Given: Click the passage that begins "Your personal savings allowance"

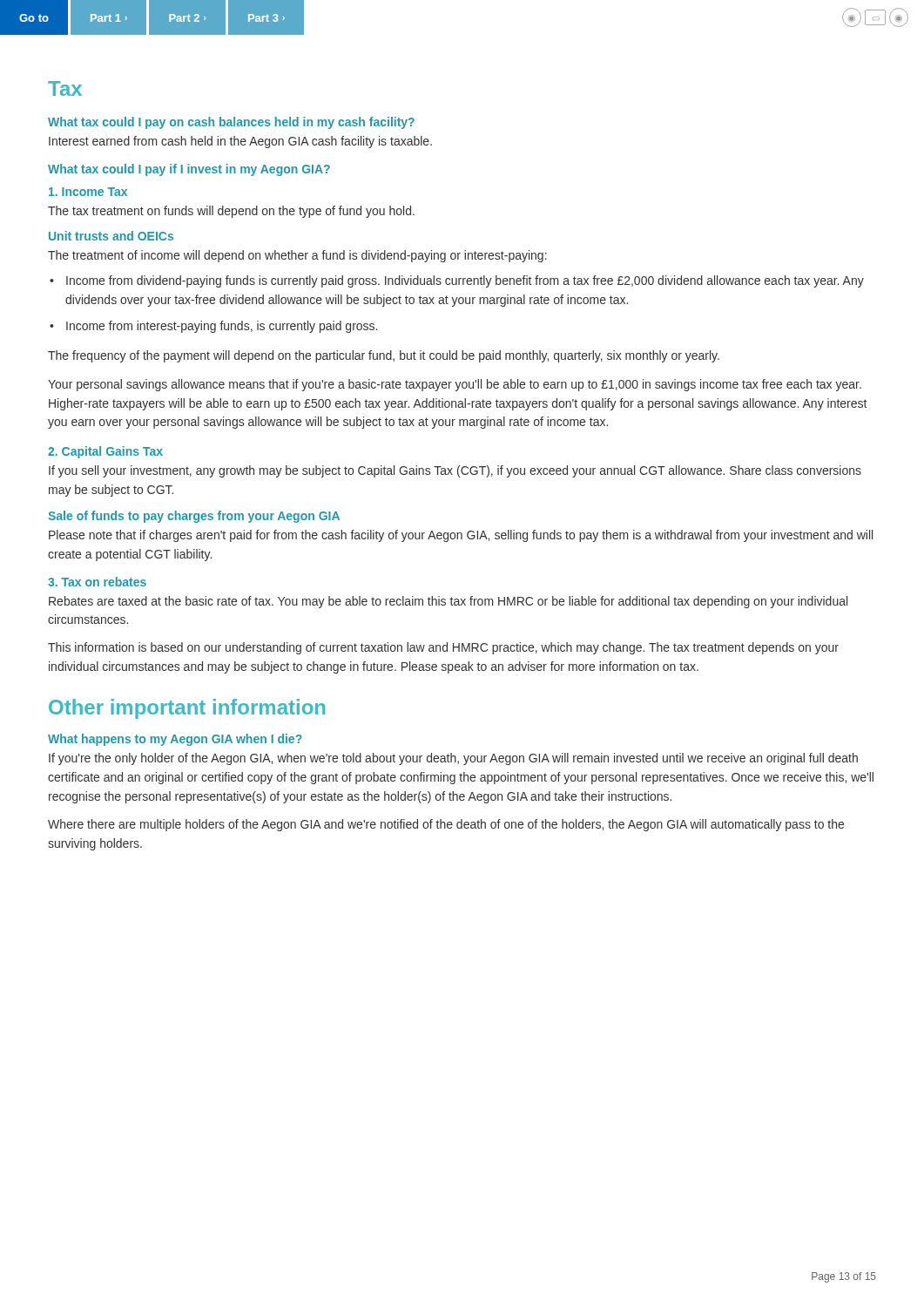Looking at the screenshot, I should click(x=457, y=403).
